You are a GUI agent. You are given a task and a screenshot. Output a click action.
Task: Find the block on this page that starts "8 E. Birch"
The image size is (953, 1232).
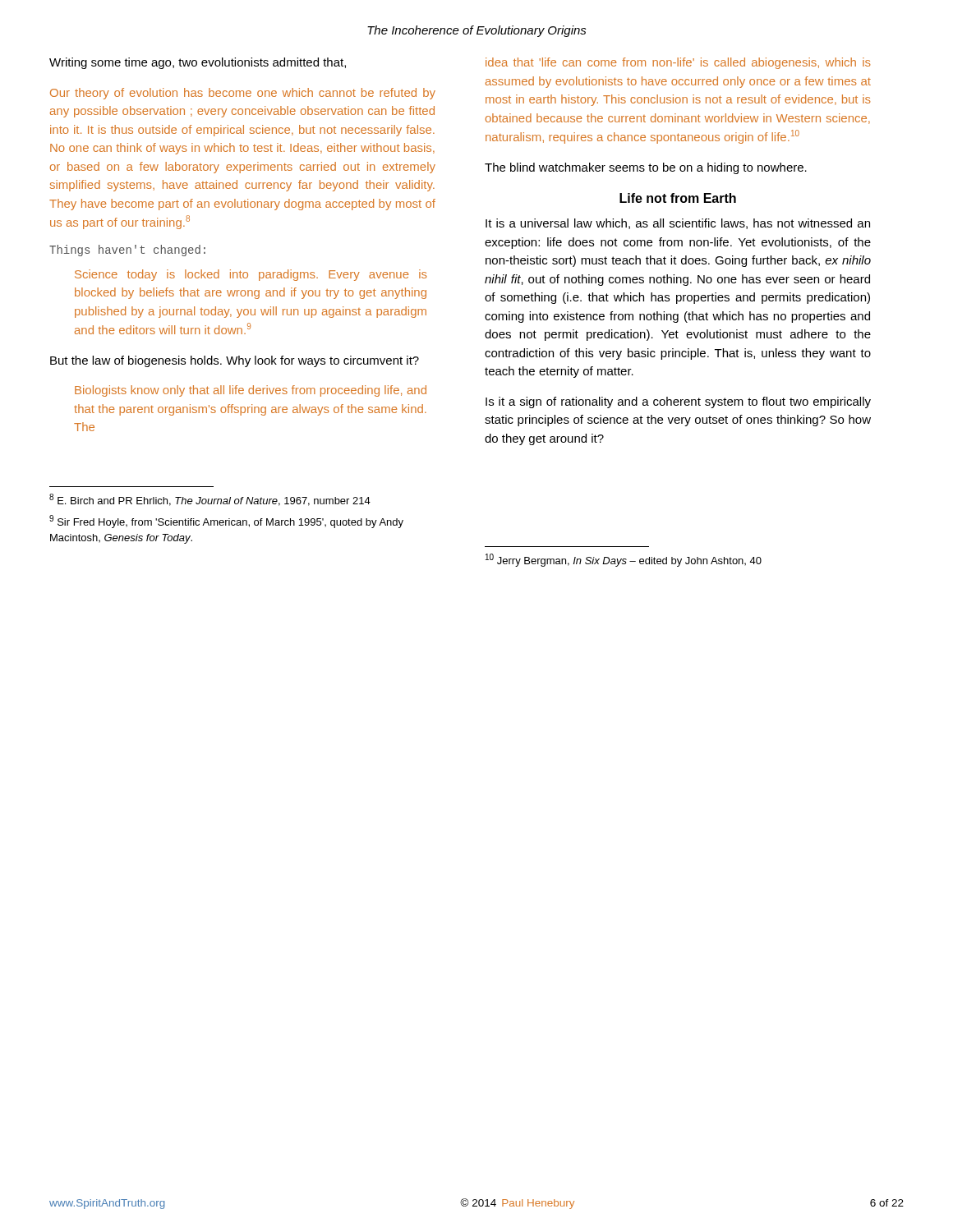pyautogui.click(x=210, y=500)
